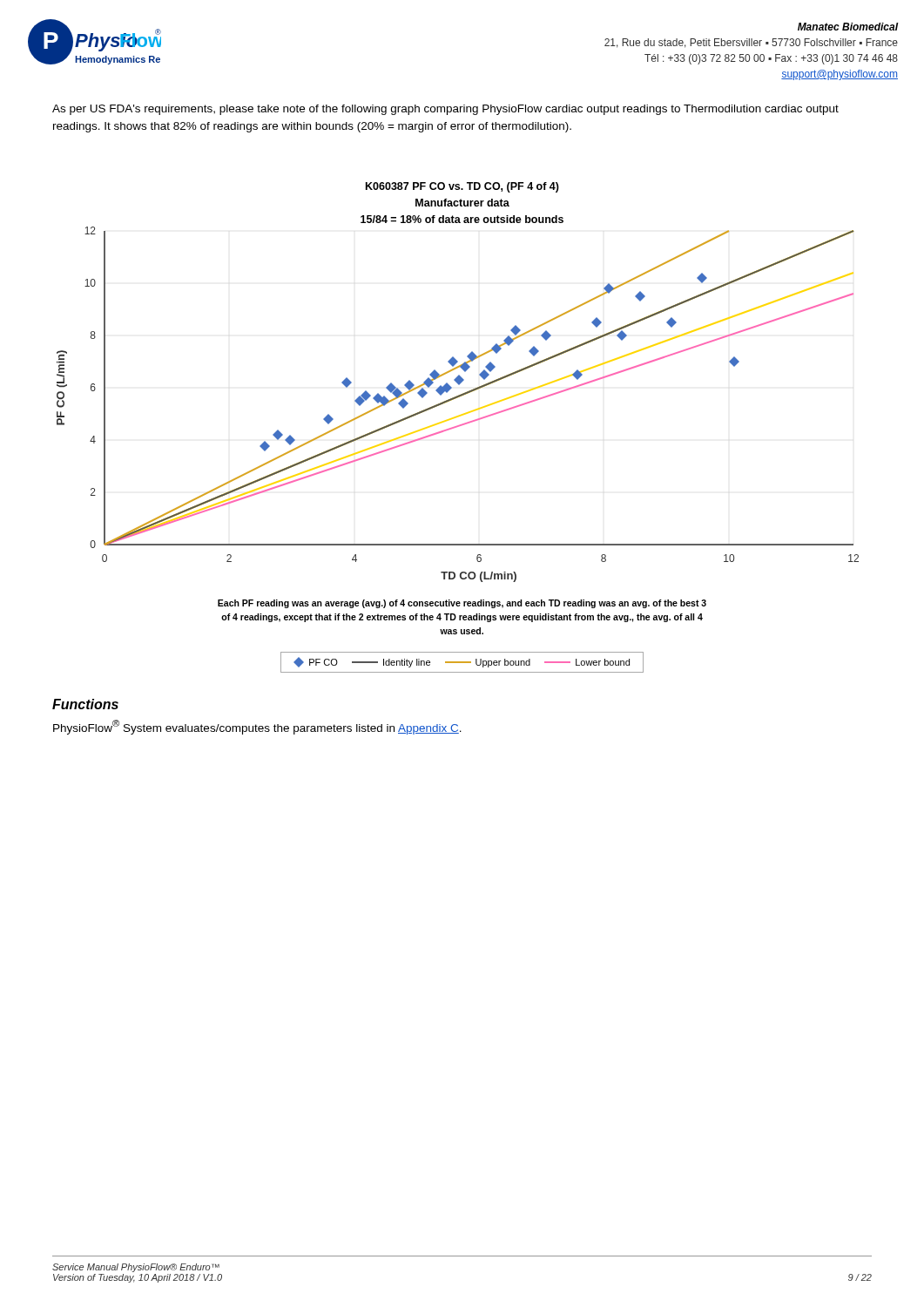Find a scatter plot
This screenshot has width=924, height=1307.
462,405
